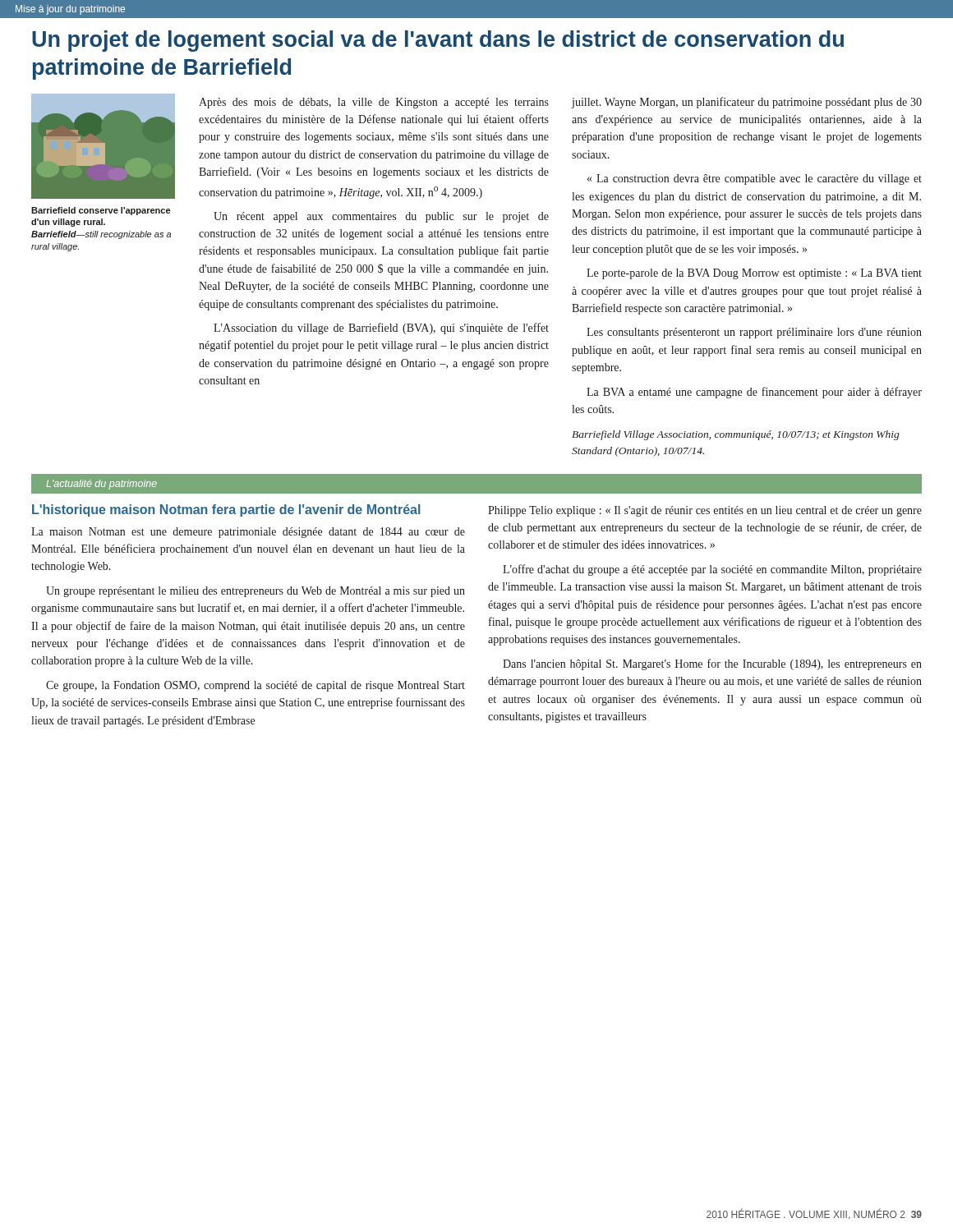Locate the text block with the text "Un groupe représentant le milieu"
953x1232 pixels.
tap(248, 626)
